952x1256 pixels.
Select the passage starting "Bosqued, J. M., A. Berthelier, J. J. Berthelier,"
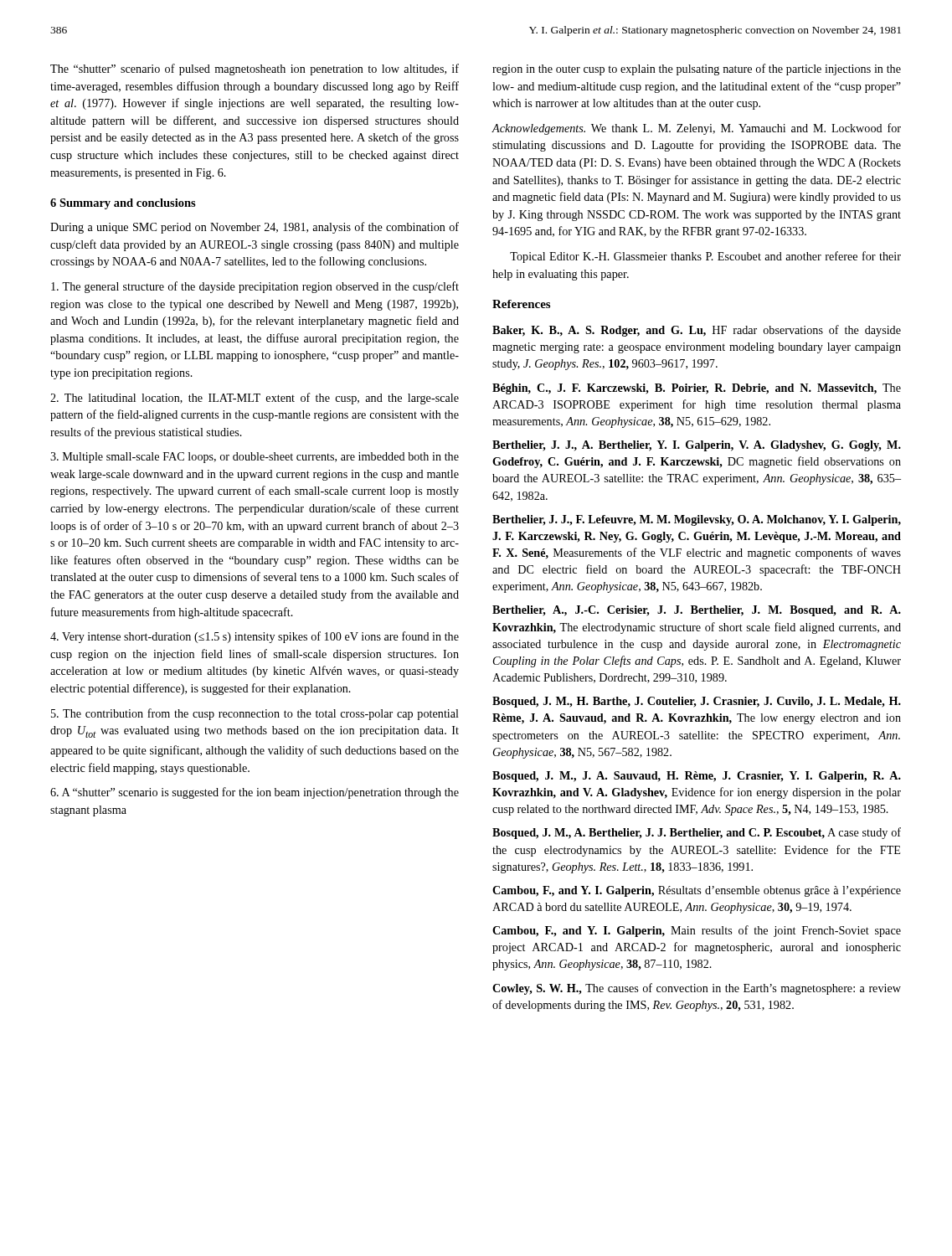[697, 849]
